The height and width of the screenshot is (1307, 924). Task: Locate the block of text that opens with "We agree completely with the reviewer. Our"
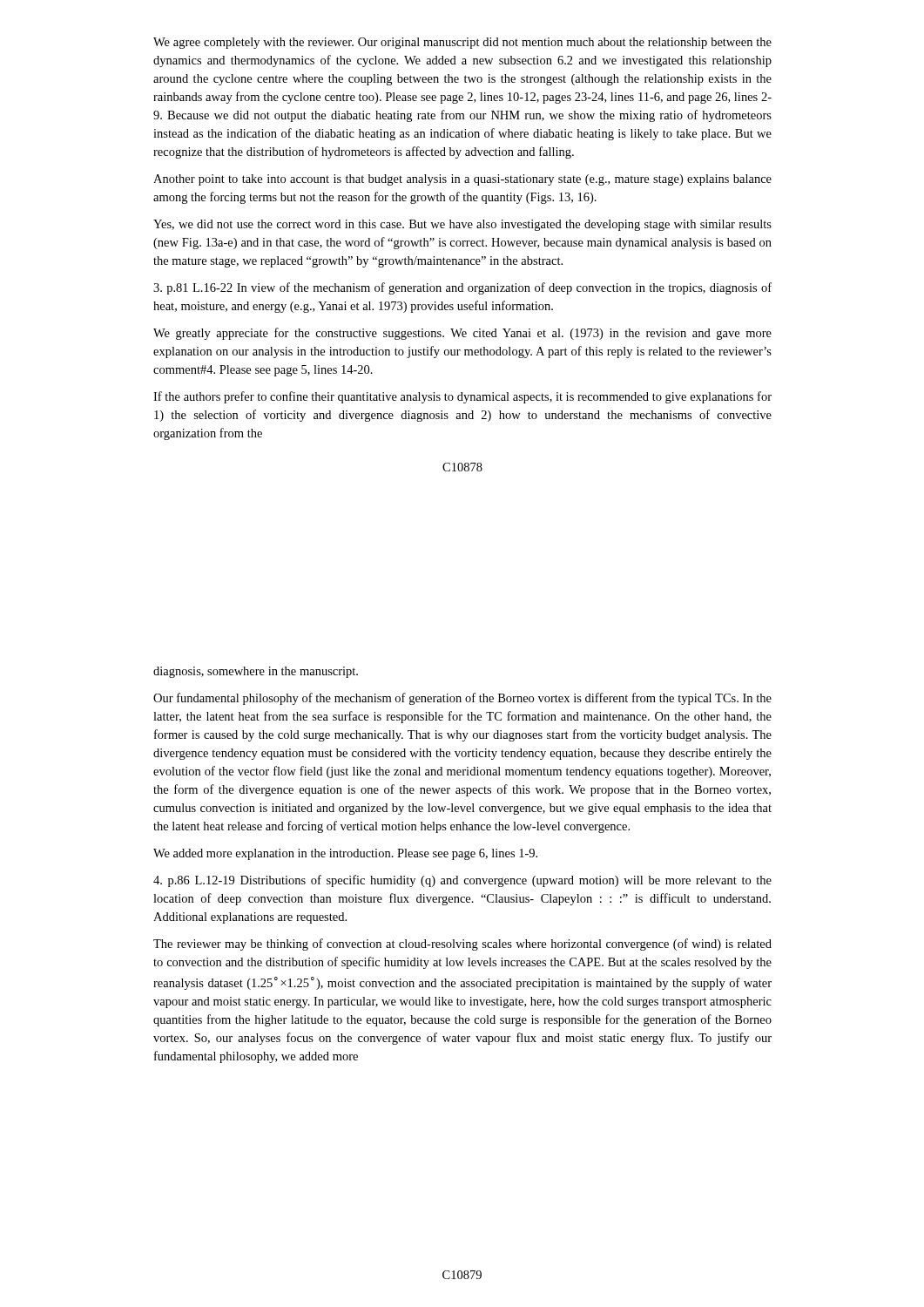pyautogui.click(x=462, y=97)
